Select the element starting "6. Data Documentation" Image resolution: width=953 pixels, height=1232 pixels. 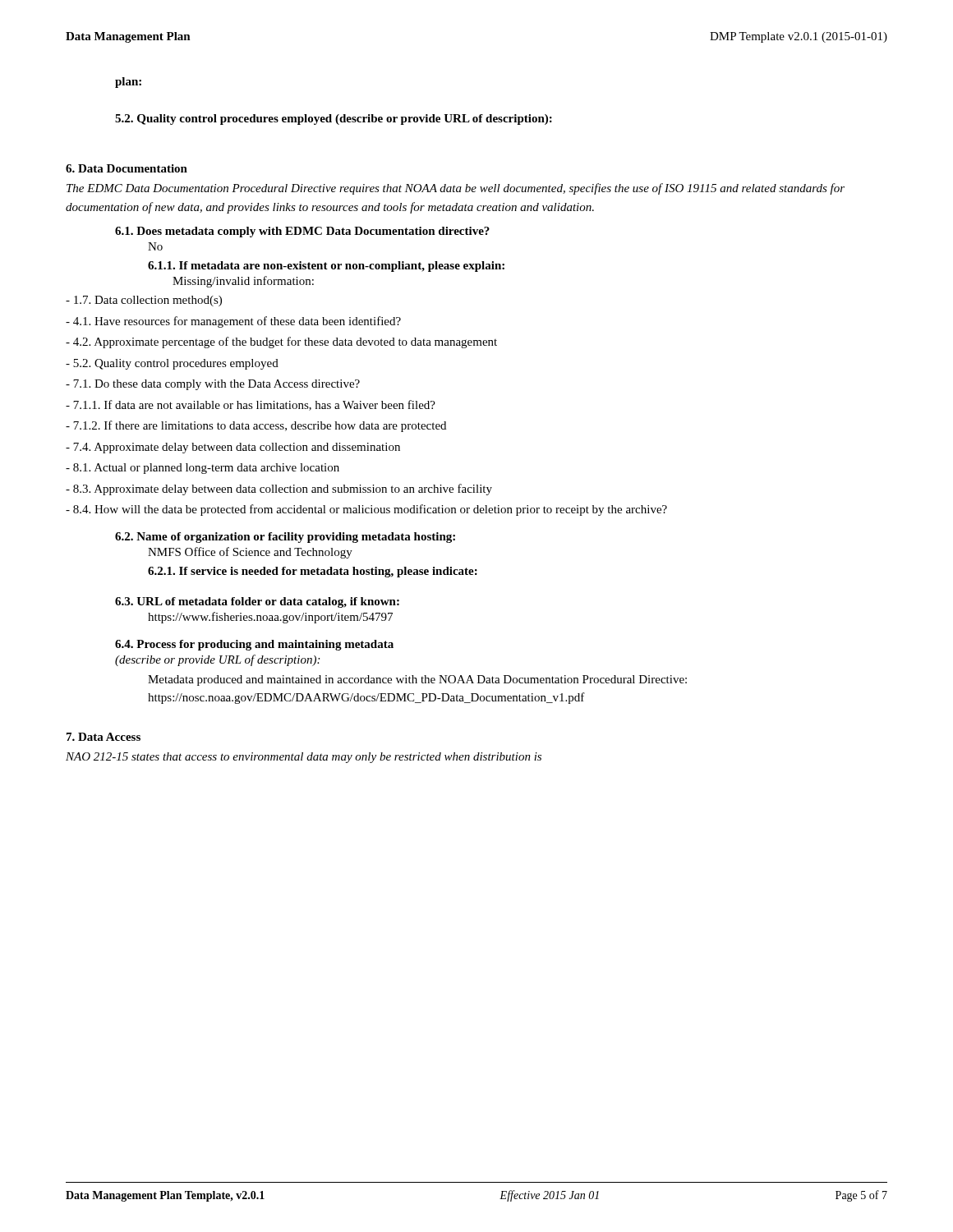[x=127, y=168]
